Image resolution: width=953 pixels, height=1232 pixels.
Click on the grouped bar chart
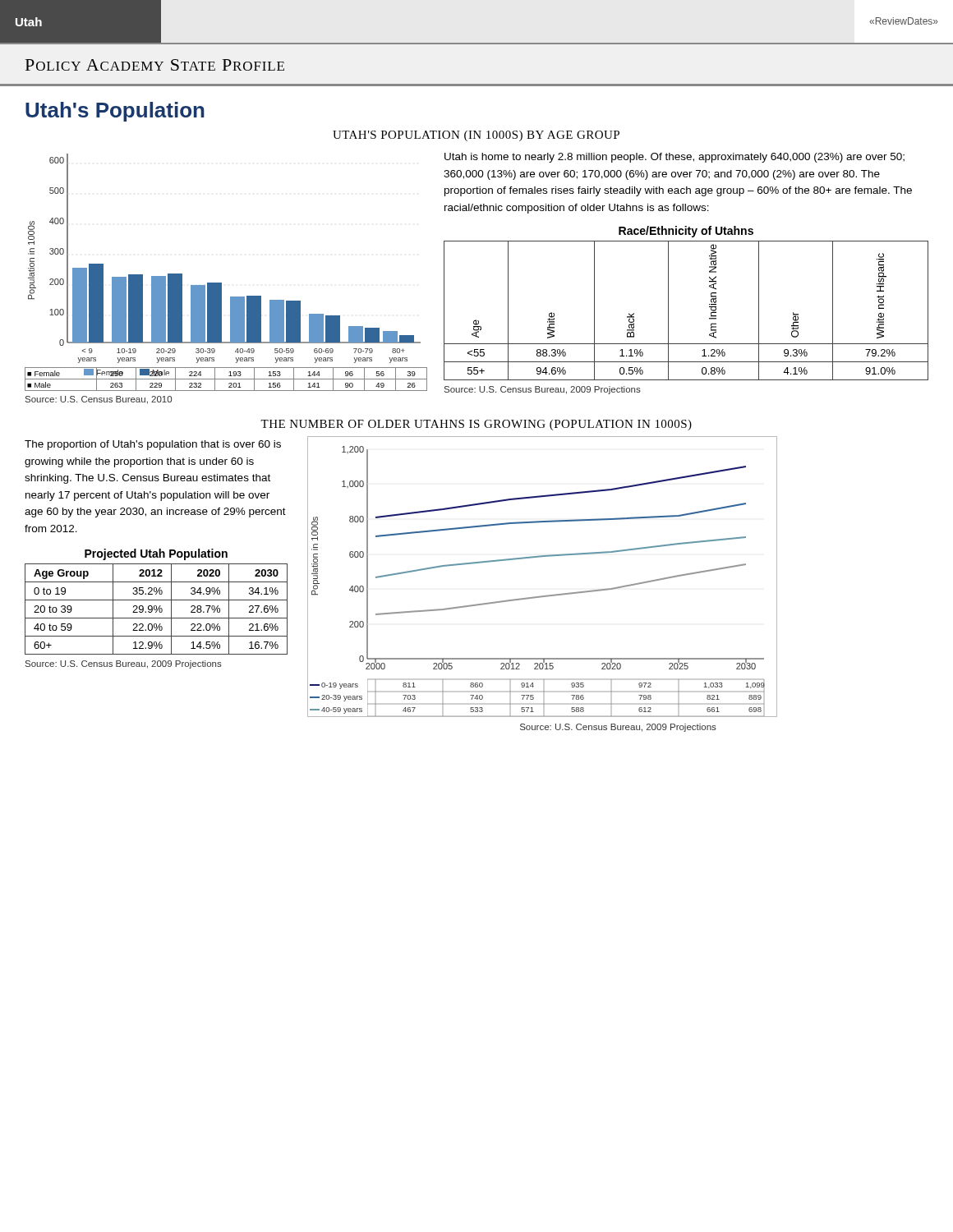[226, 260]
